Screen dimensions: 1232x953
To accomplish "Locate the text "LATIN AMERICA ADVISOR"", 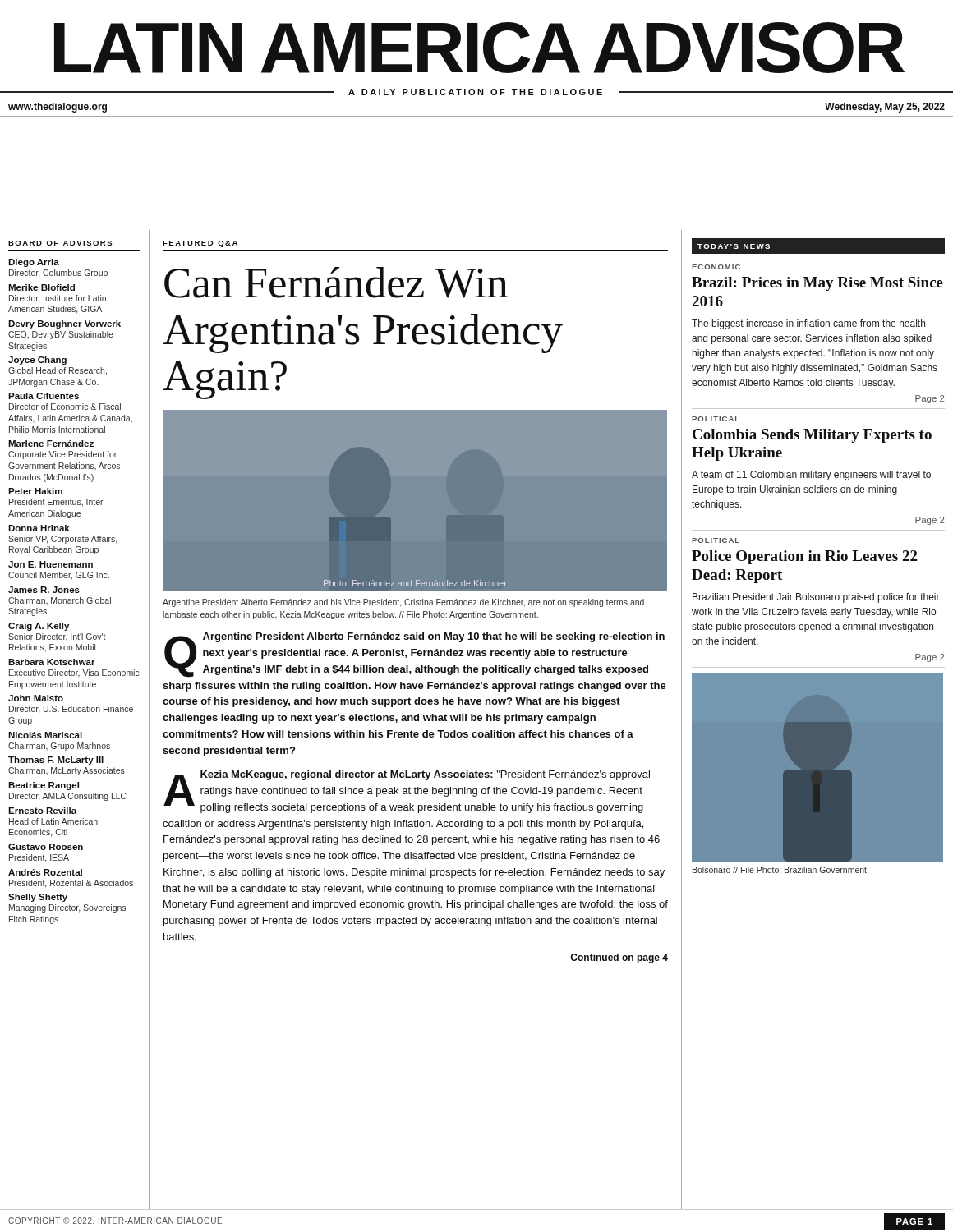I will (x=476, y=49).
